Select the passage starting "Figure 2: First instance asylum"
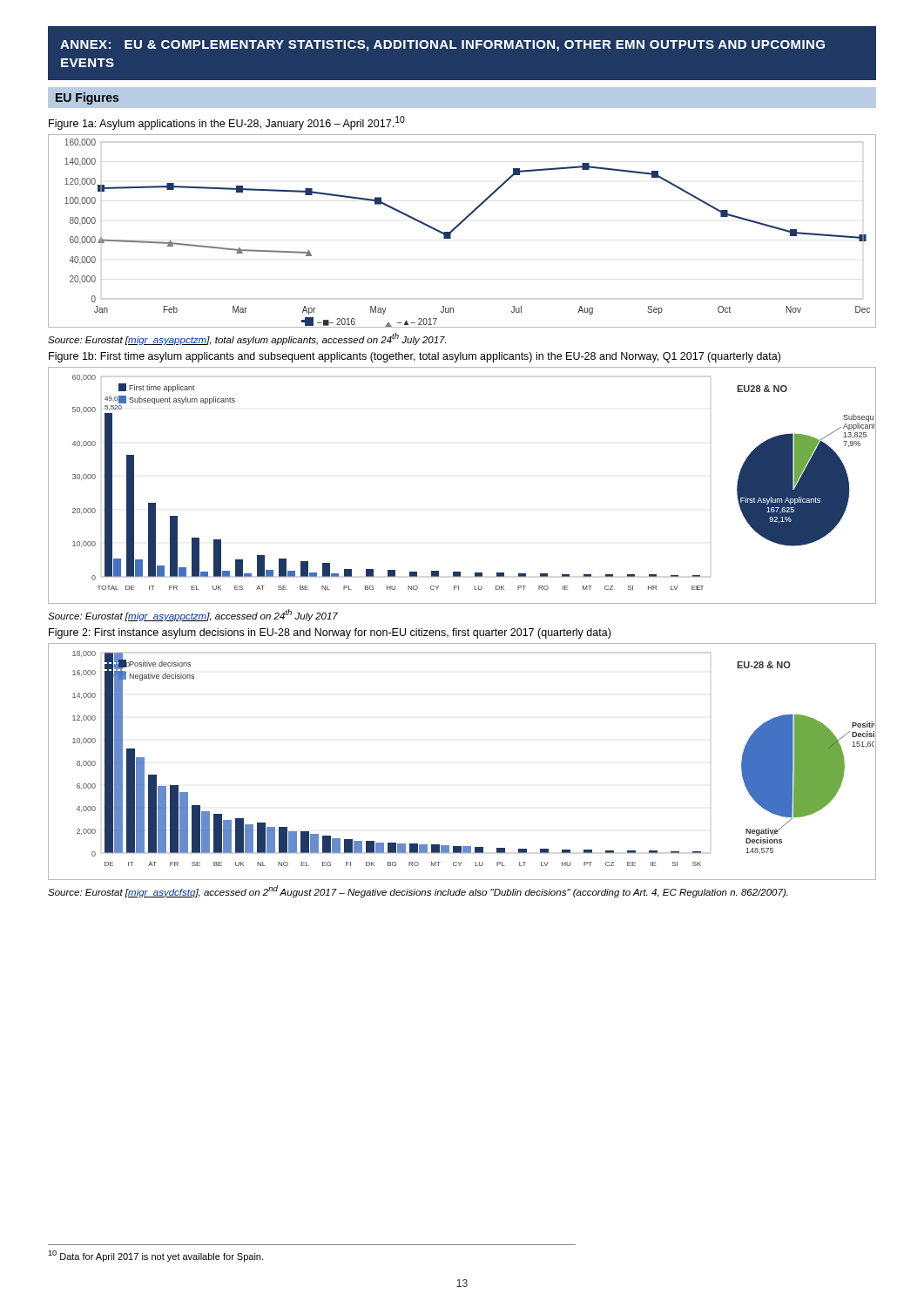924x1307 pixels. pos(330,632)
